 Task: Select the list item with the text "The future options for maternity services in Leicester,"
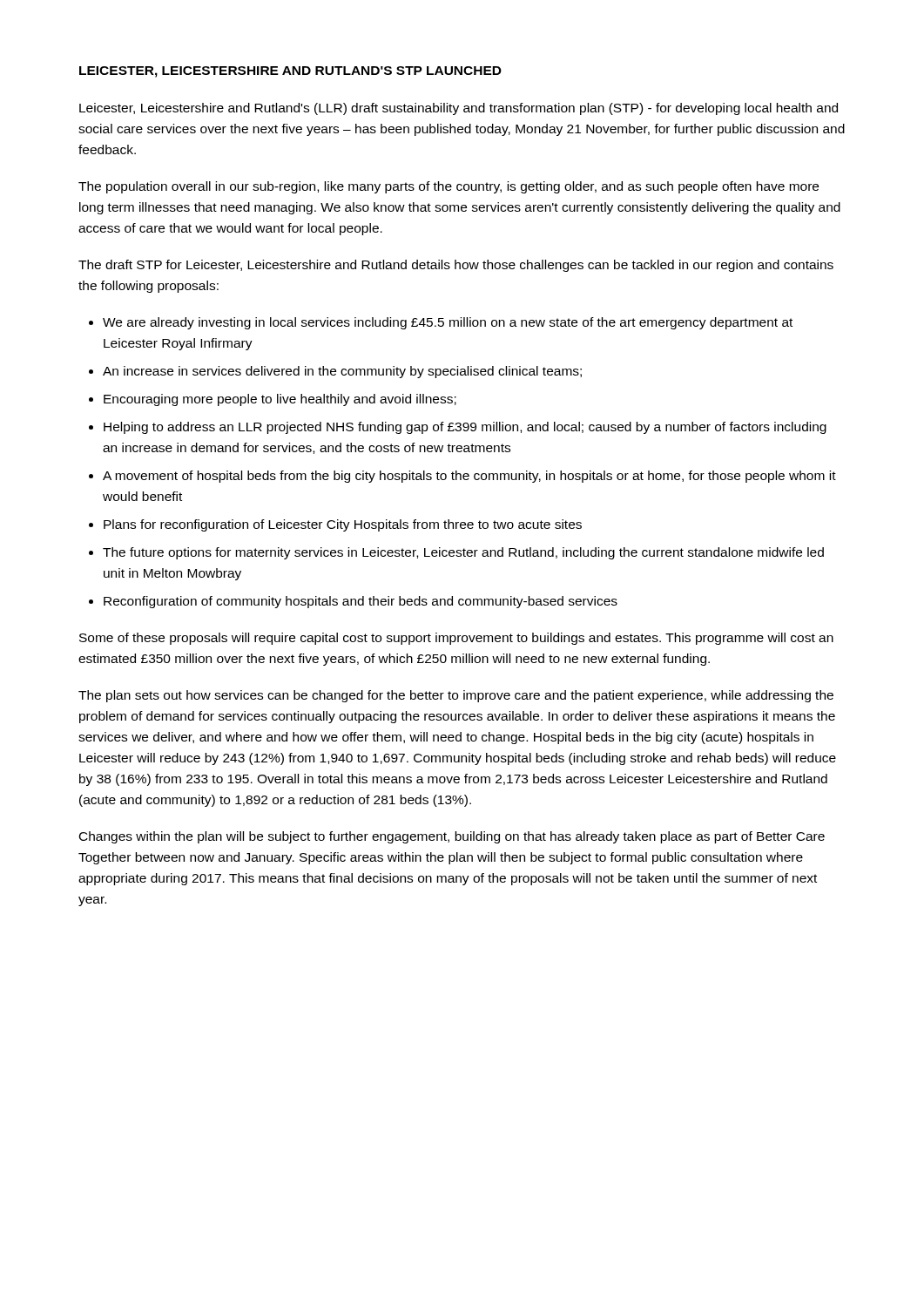pyautogui.click(x=464, y=563)
